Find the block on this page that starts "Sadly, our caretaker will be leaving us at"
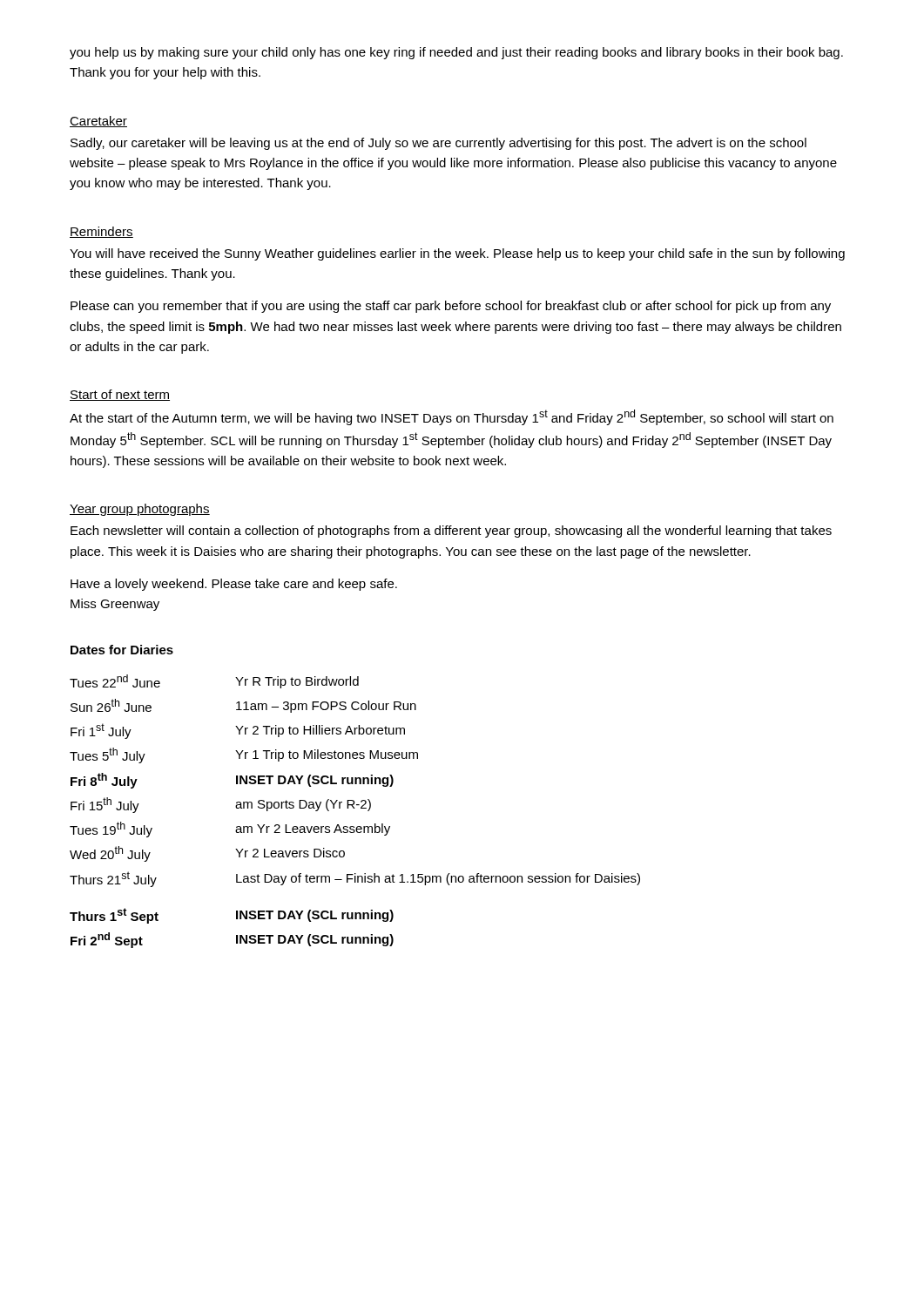Screen dimensions: 1307x924 pyautogui.click(x=453, y=163)
